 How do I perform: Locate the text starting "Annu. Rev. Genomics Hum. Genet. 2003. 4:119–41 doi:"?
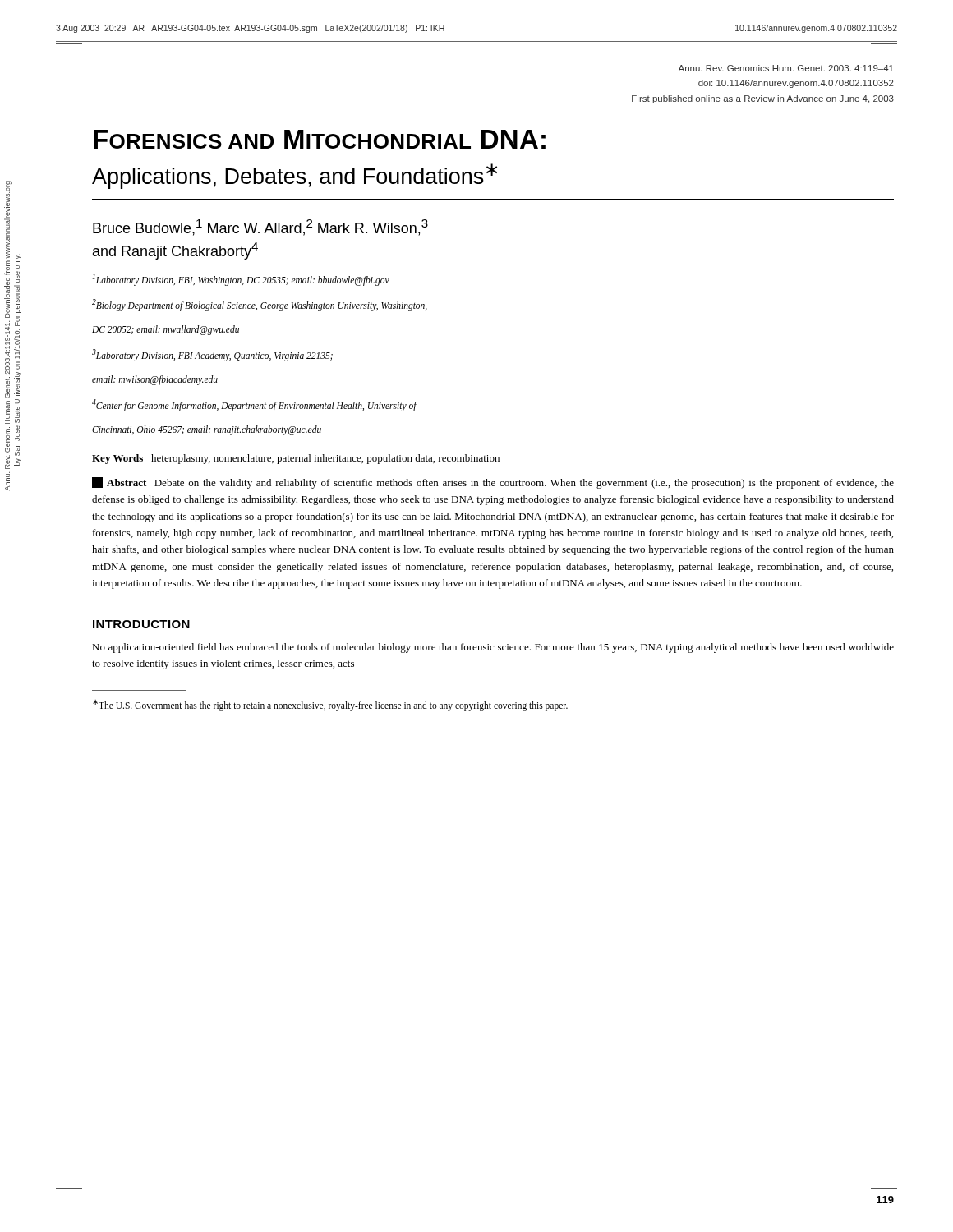(763, 83)
